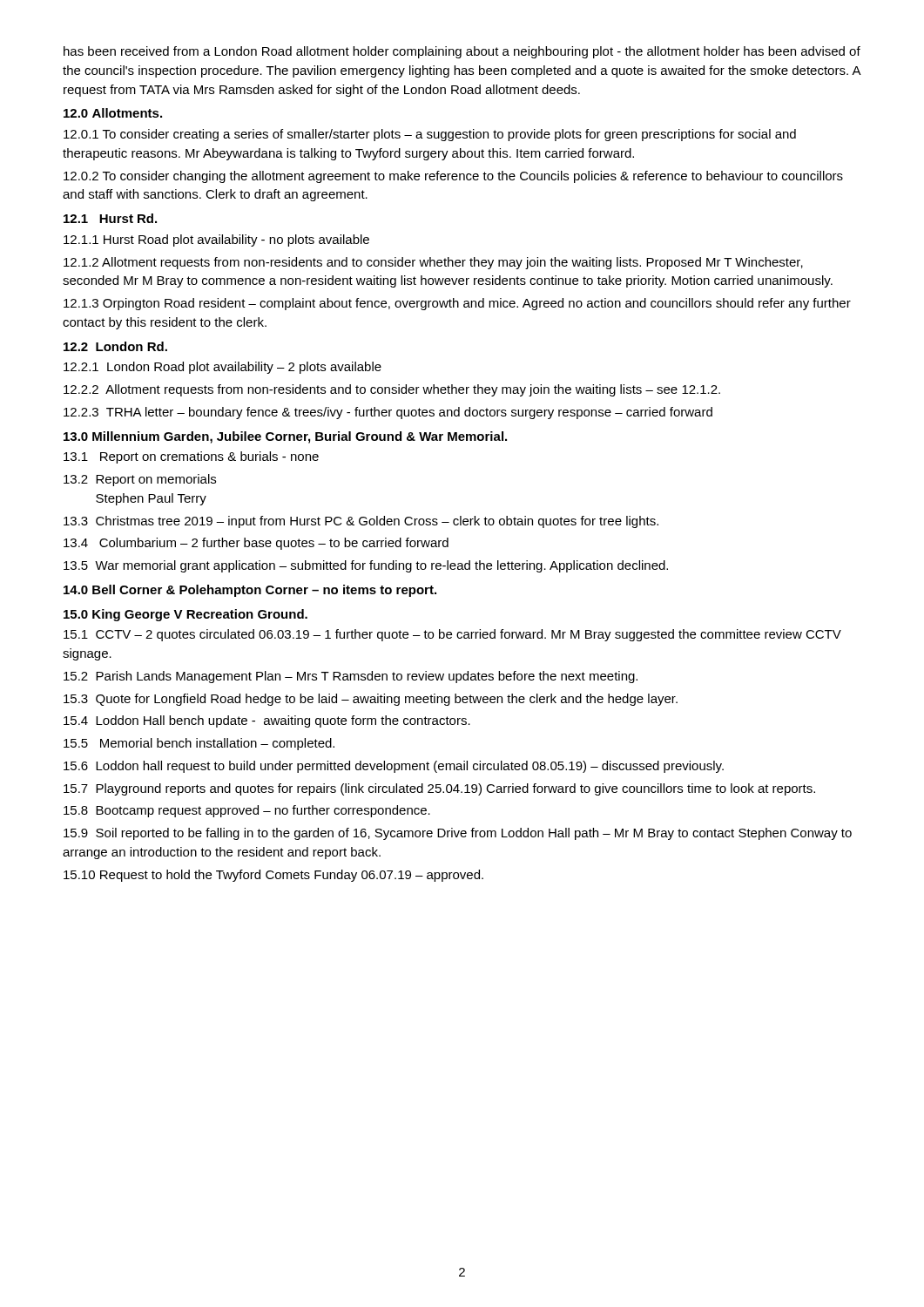Find the section header containing "14.0 Bell Corner"

(250, 589)
